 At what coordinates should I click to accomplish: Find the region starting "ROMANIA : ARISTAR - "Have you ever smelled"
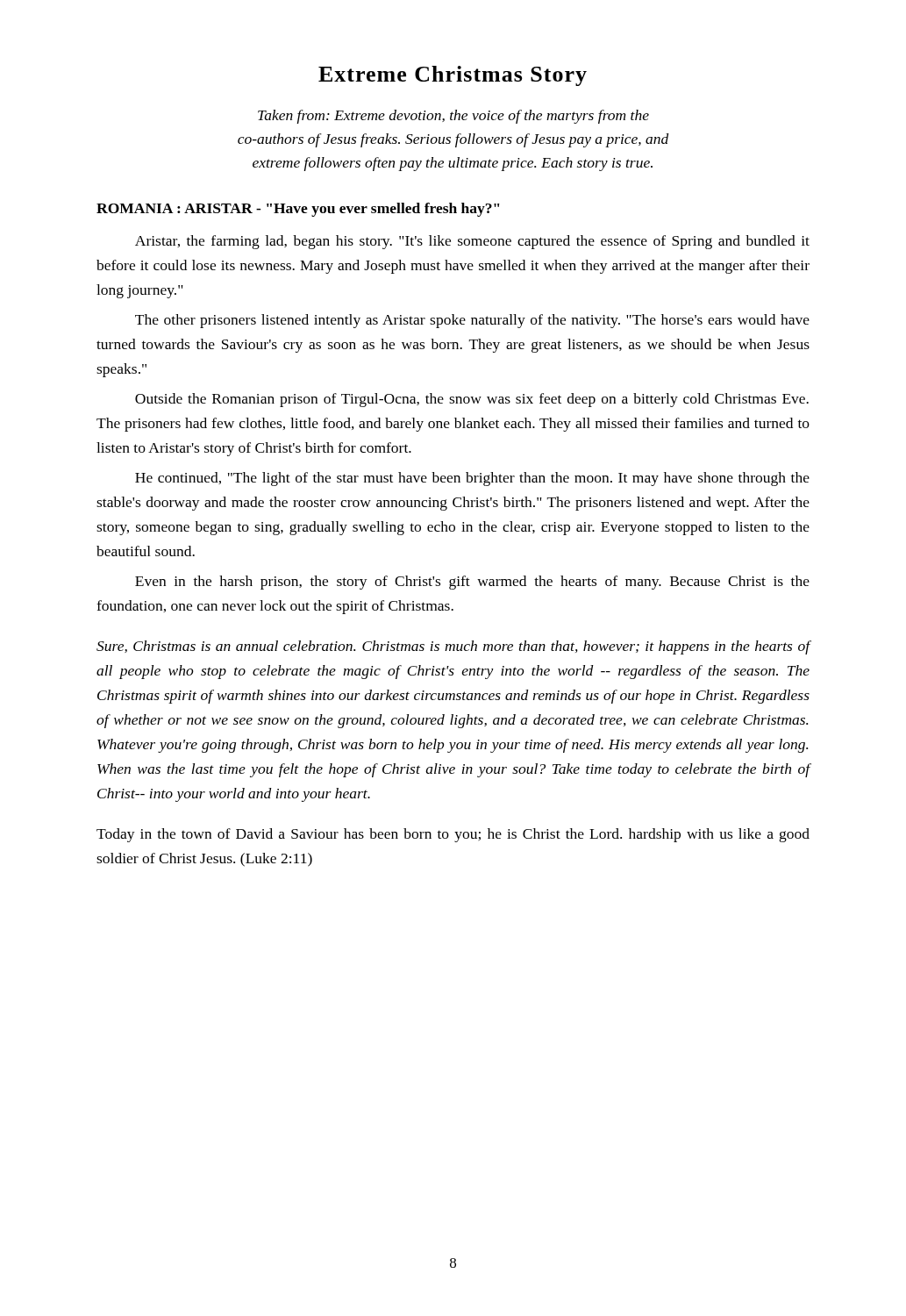[299, 208]
